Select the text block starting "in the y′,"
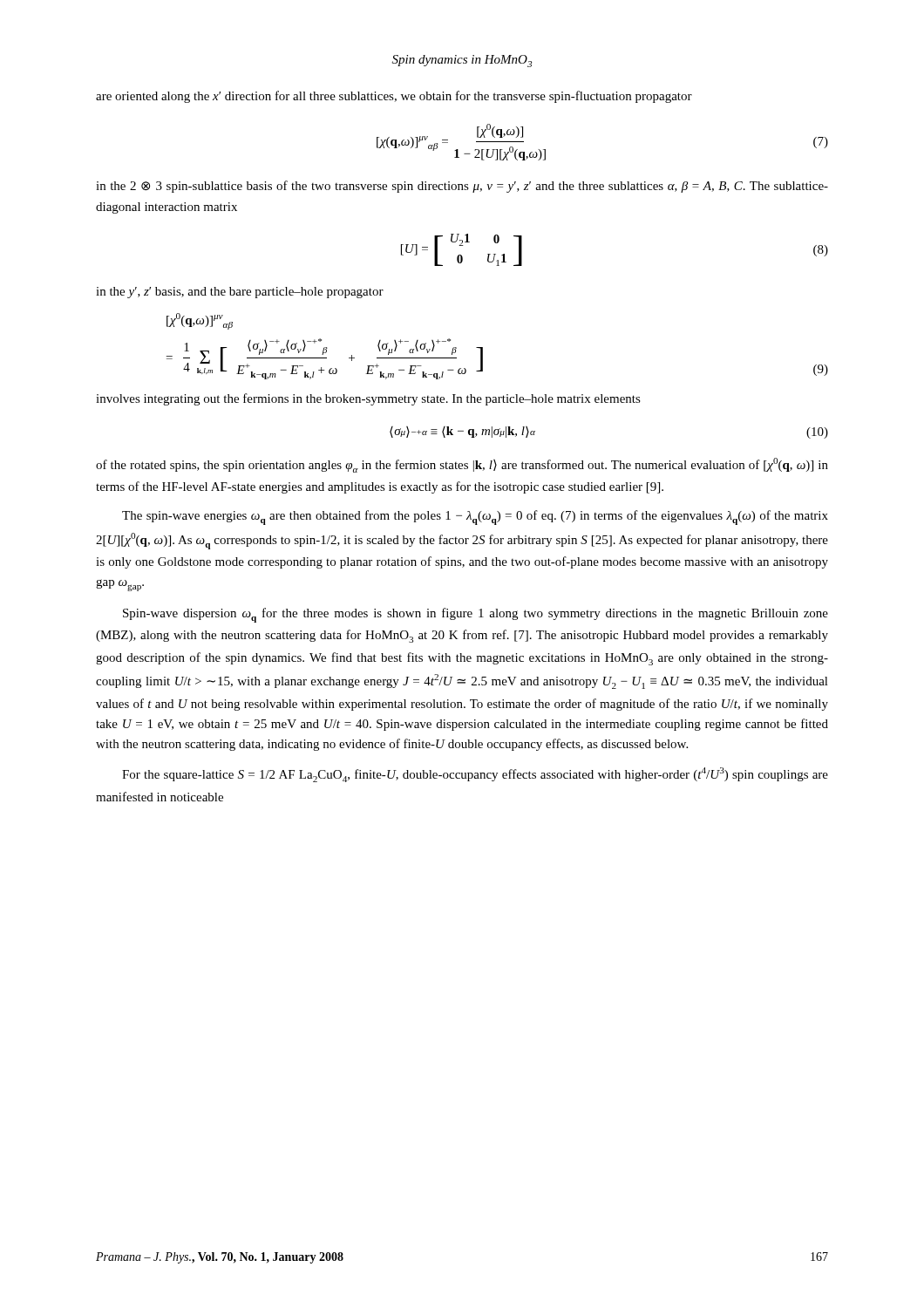Image resolution: width=924 pixels, height=1308 pixels. (x=239, y=291)
